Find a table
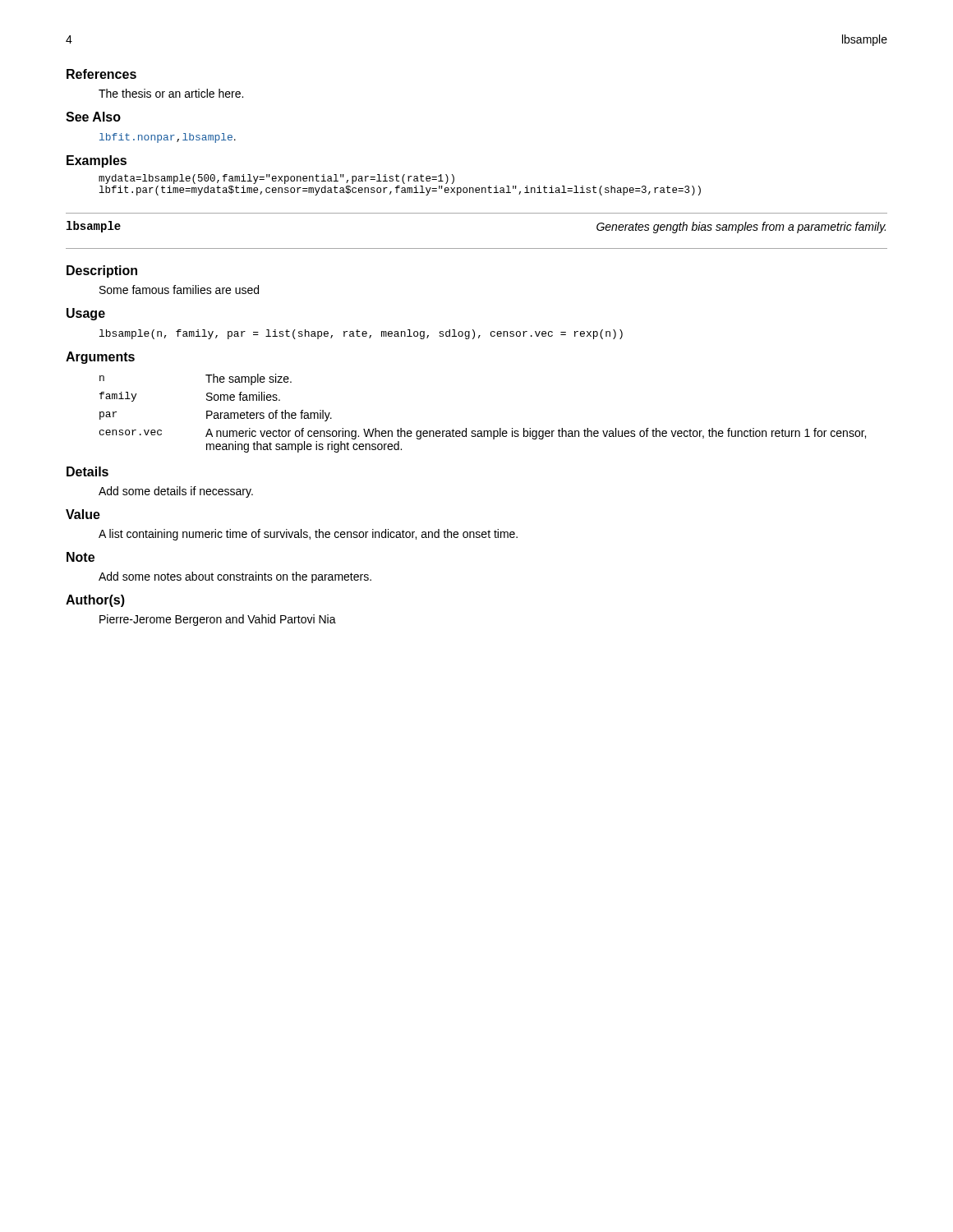Viewport: 953px width, 1232px height. [x=493, y=412]
